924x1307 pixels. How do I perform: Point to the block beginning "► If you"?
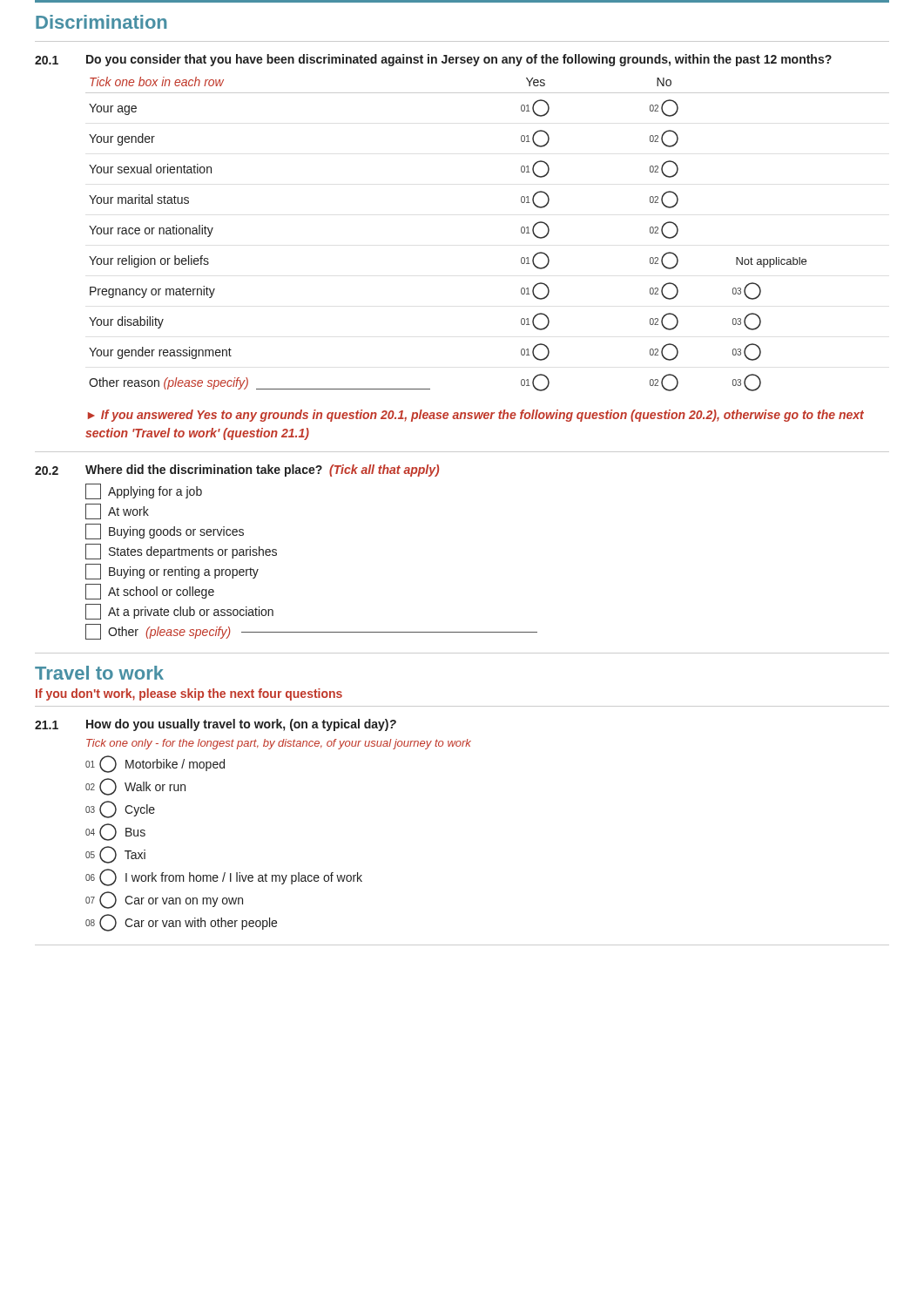coord(475,424)
